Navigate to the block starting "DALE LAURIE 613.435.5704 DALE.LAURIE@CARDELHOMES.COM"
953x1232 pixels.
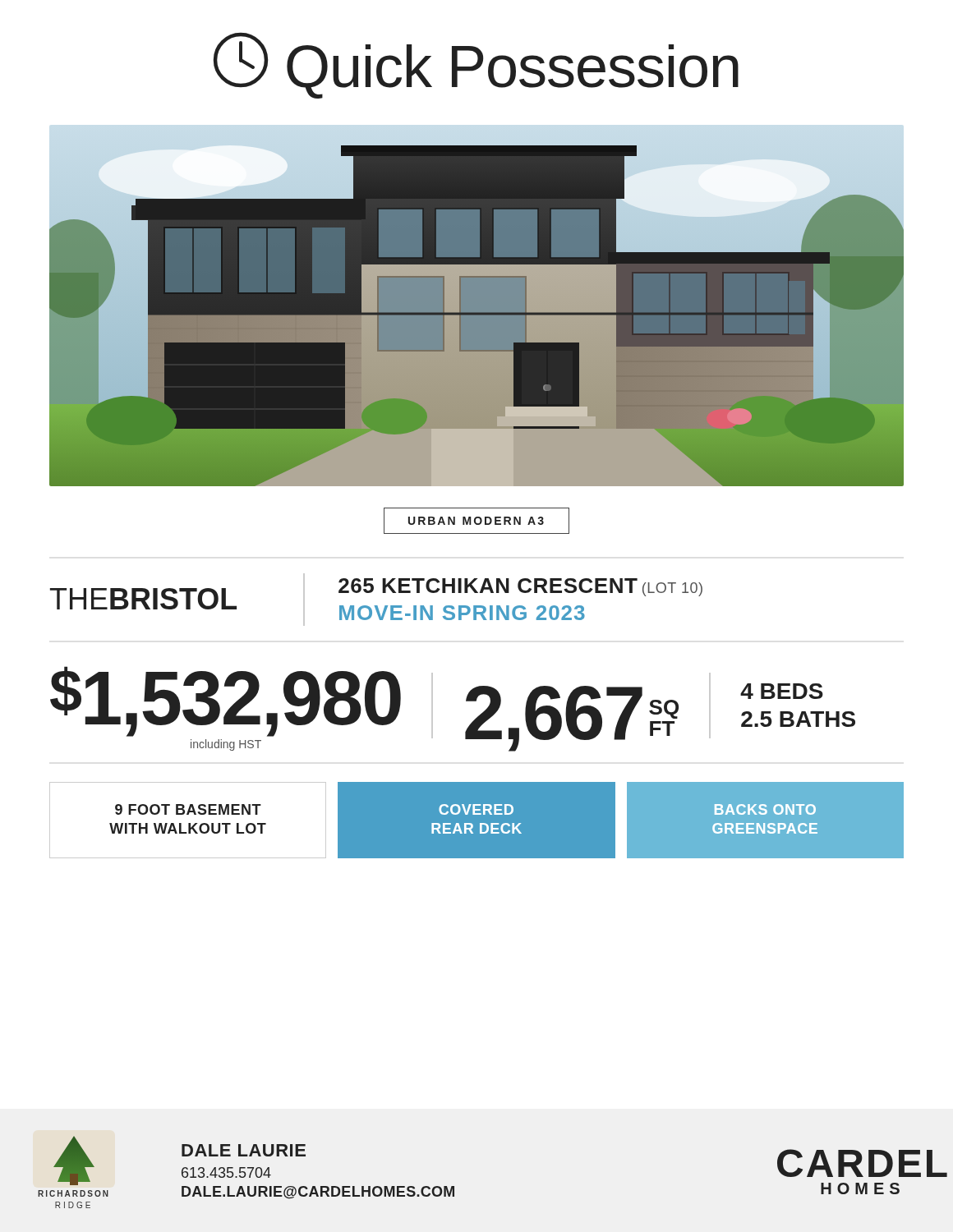tap(244, 1150)
